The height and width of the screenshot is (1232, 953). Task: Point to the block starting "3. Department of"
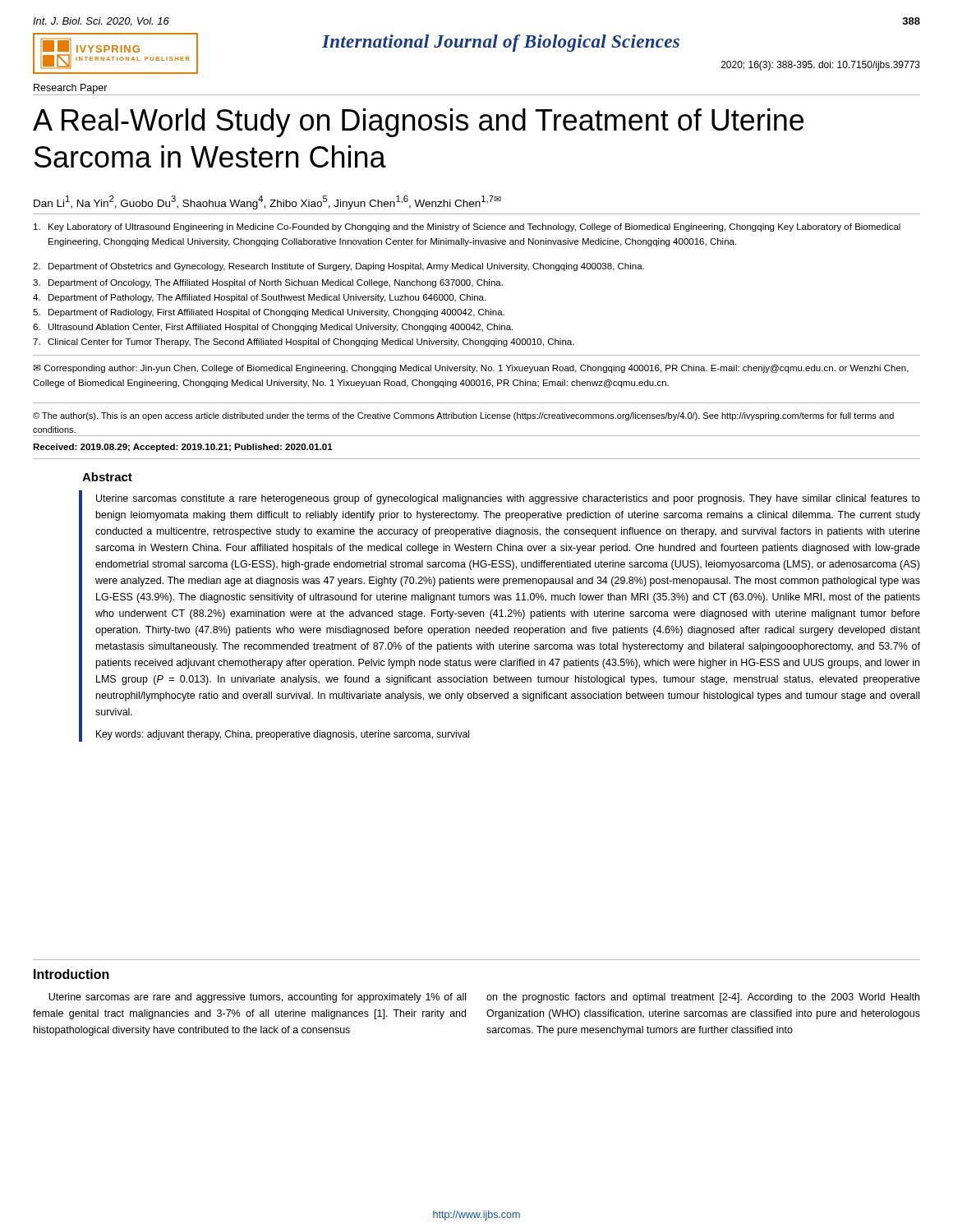coord(268,283)
